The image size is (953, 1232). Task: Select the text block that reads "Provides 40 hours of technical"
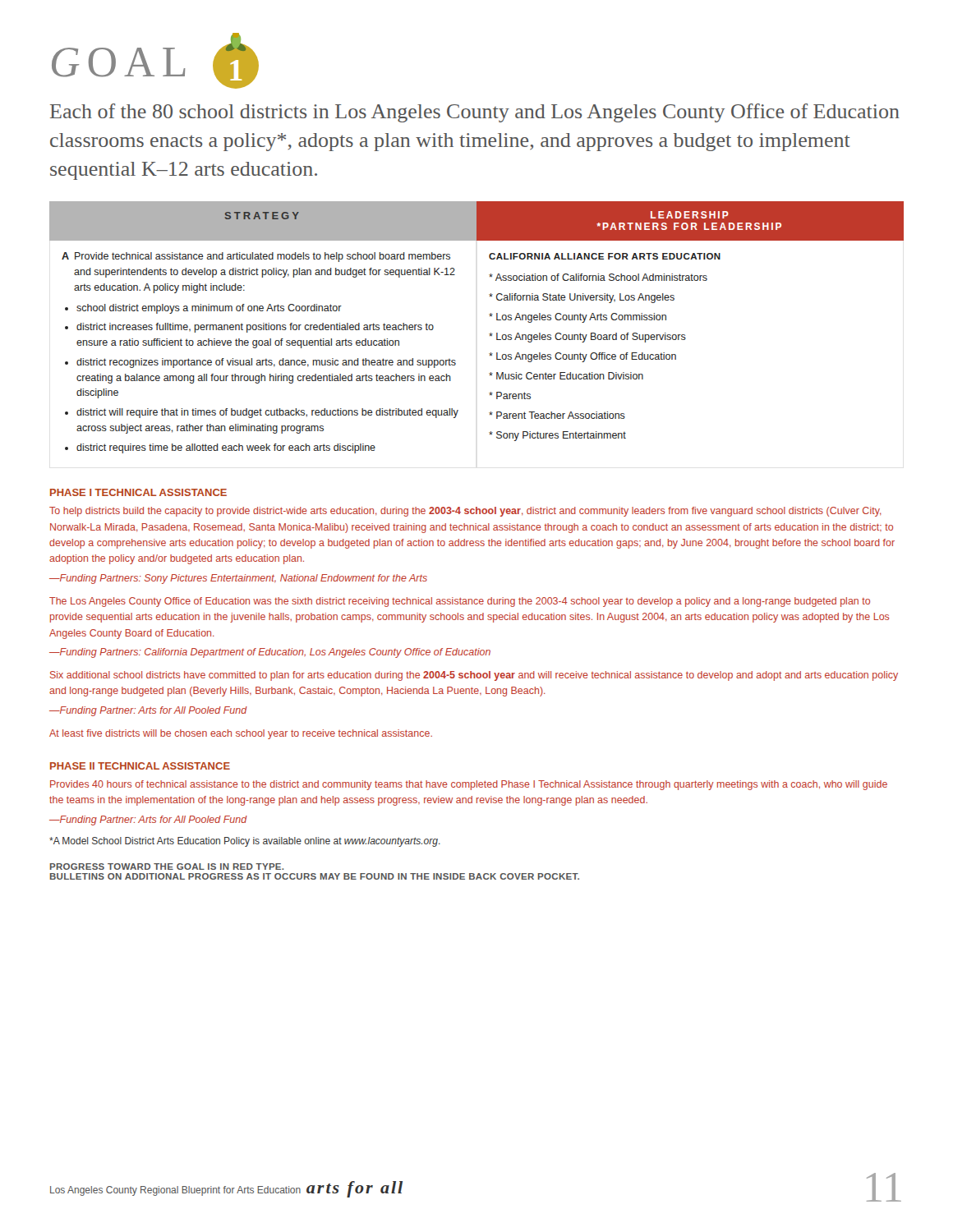(x=468, y=792)
